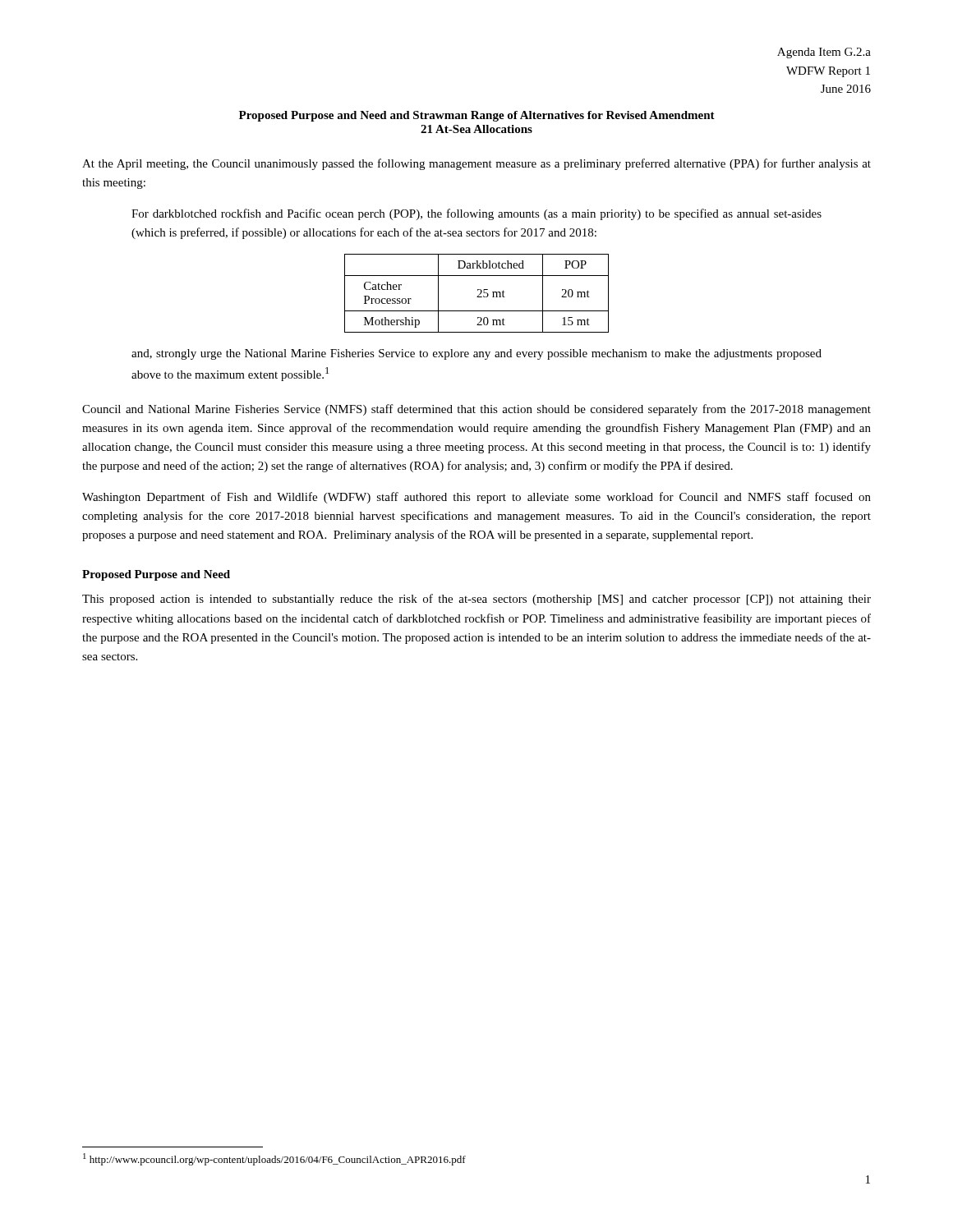Find the passage starting "At the April meeting, the"
Image resolution: width=953 pixels, height=1232 pixels.
coord(476,173)
